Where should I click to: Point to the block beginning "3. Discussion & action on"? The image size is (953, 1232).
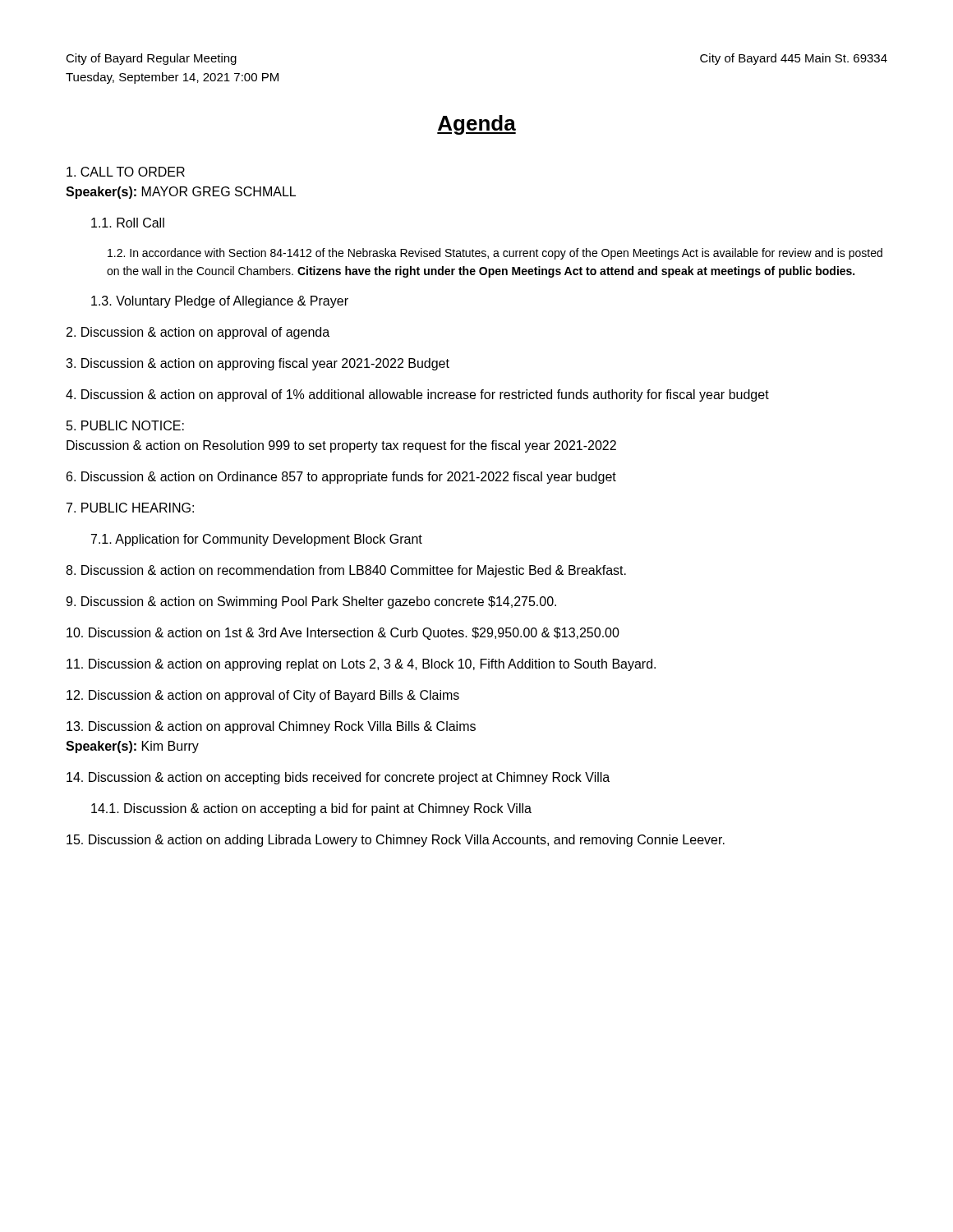(258, 364)
